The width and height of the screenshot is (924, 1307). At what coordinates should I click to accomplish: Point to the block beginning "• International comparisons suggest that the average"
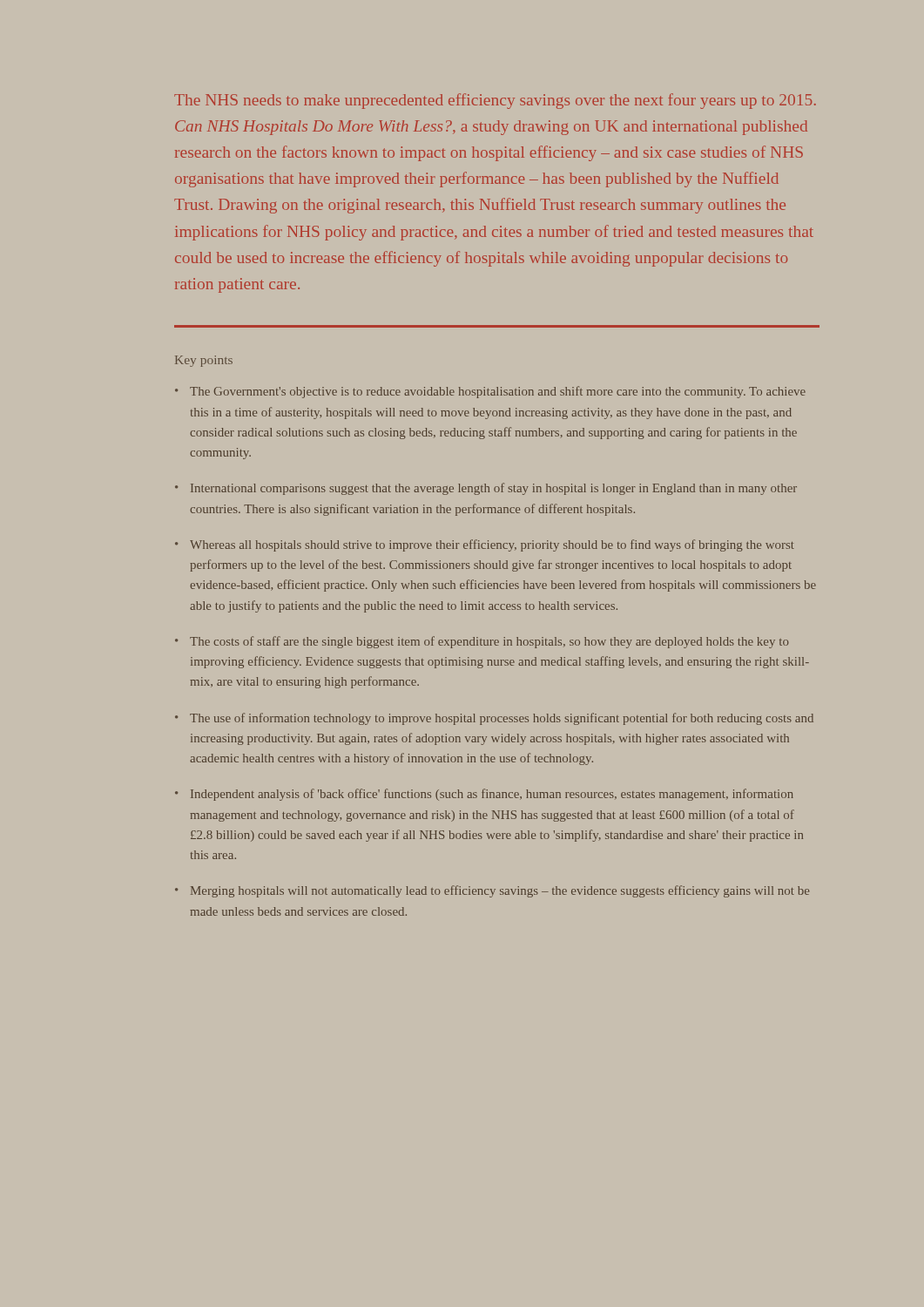(x=497, y=499)
